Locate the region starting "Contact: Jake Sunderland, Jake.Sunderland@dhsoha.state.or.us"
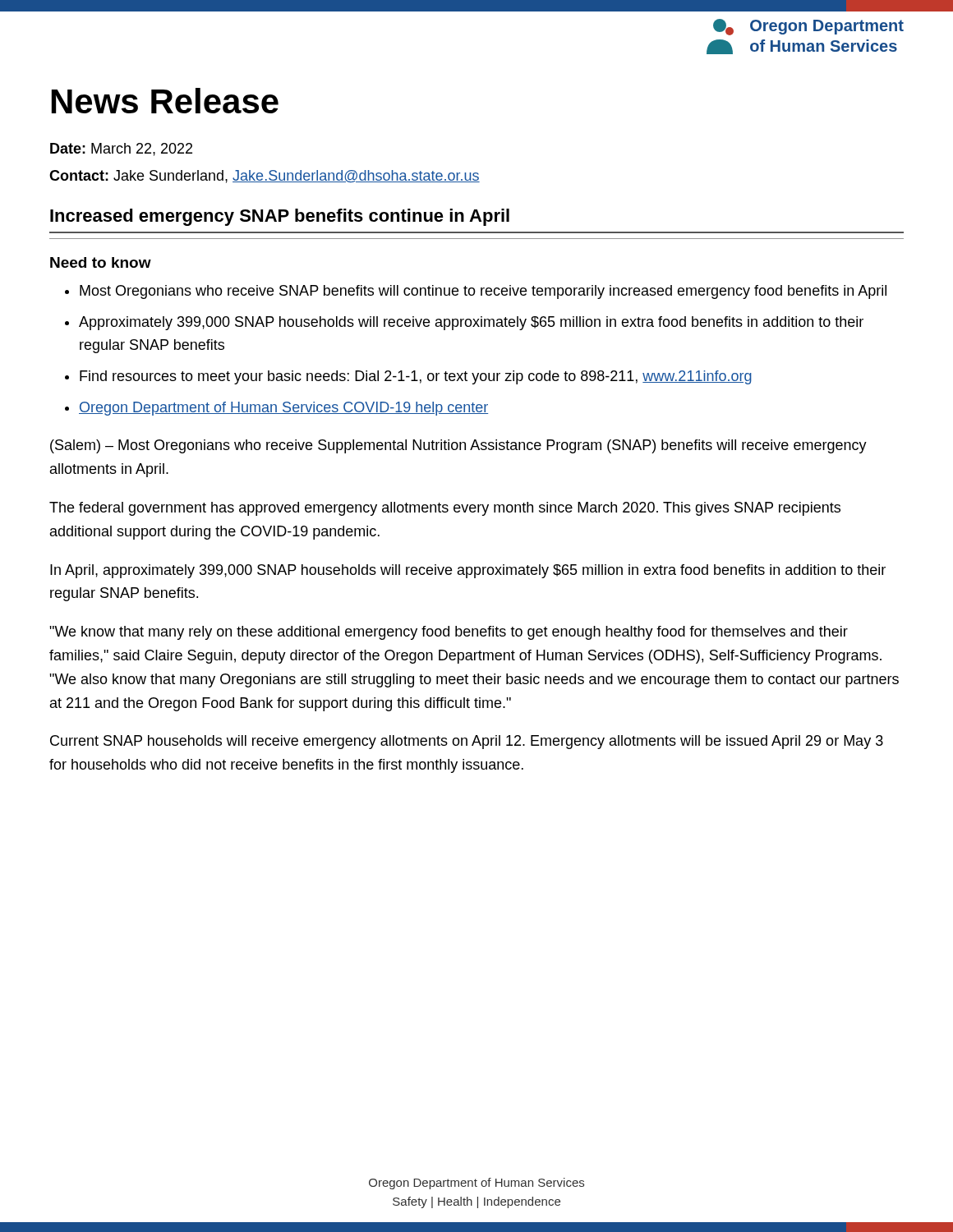Screen dimensions: 1232x953 (264, 176)
